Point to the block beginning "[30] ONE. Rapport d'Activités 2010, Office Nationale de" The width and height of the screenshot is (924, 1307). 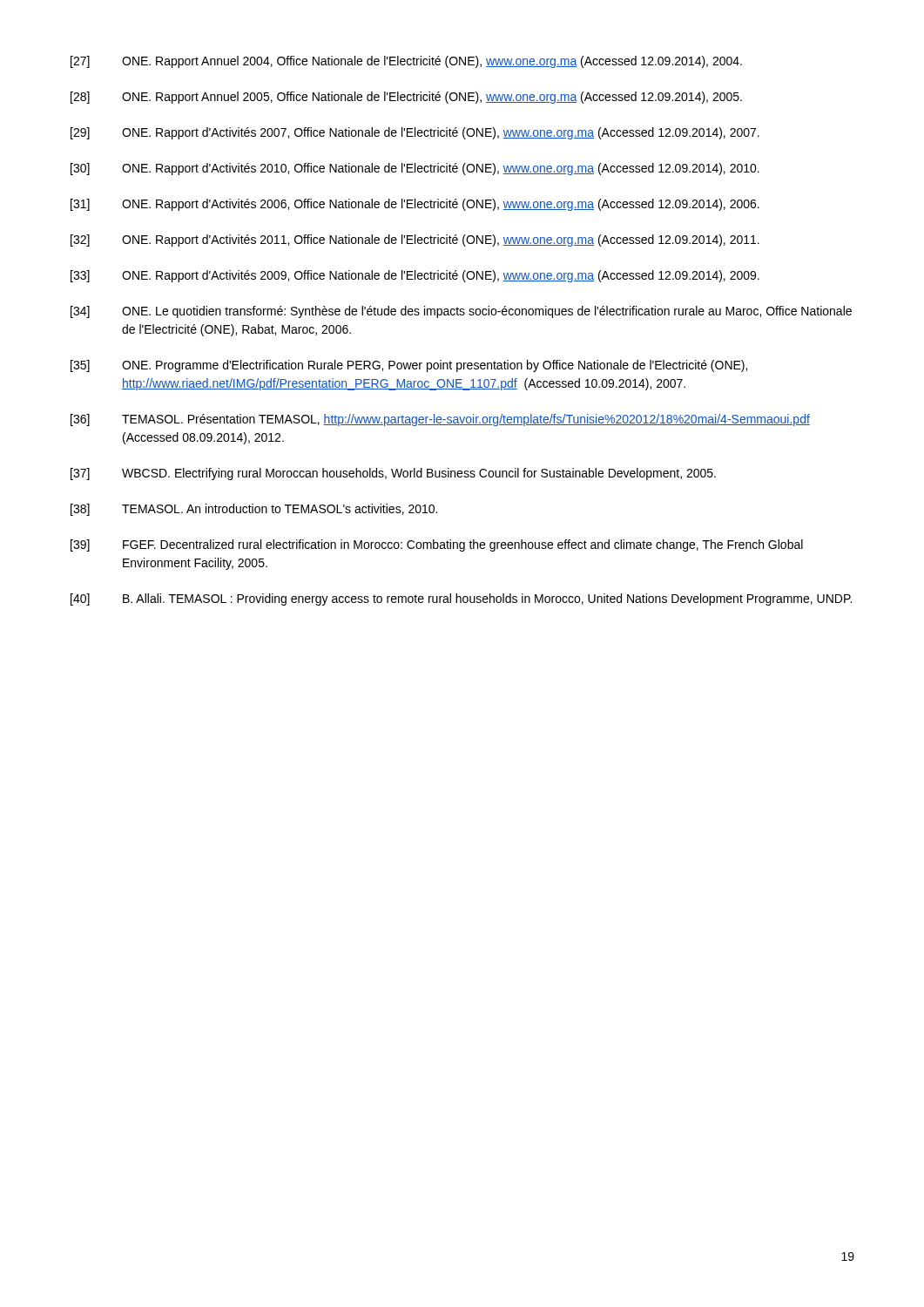[x=415, y=169]
